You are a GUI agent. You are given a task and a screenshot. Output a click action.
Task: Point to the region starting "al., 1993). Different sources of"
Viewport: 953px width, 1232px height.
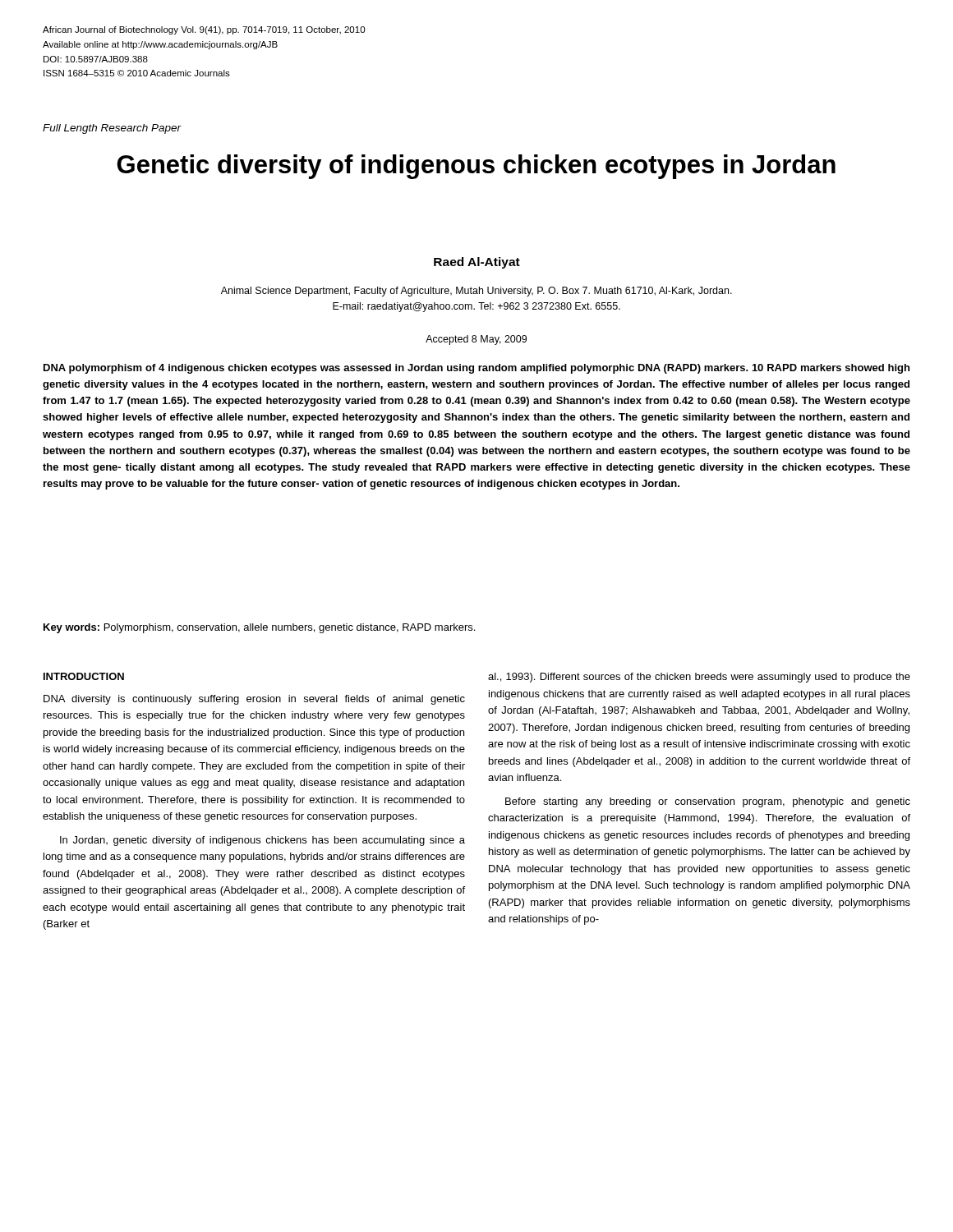click(699, 798)
